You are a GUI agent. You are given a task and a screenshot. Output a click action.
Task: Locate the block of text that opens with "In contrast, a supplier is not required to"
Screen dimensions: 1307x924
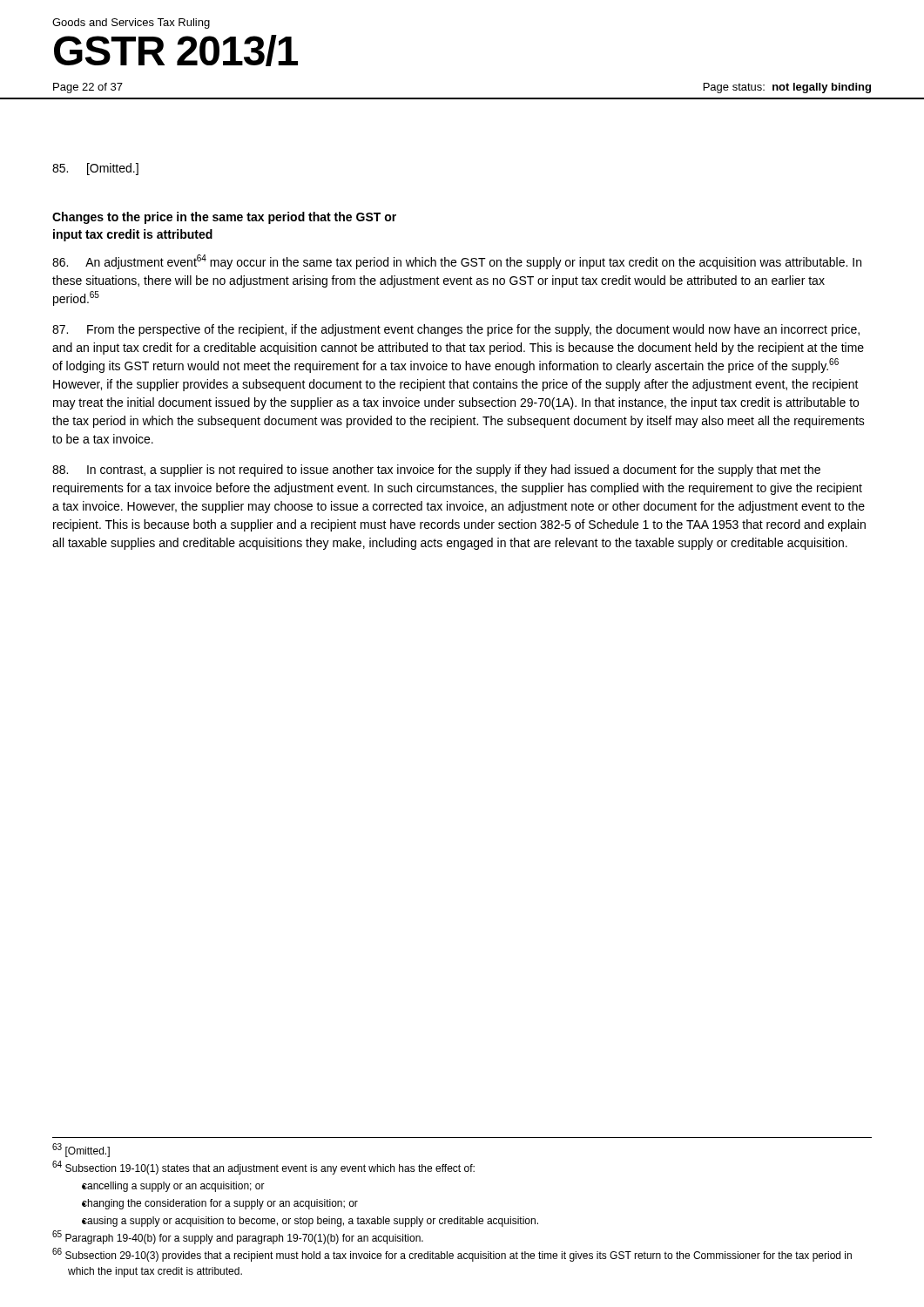click(x=459, y=506)
